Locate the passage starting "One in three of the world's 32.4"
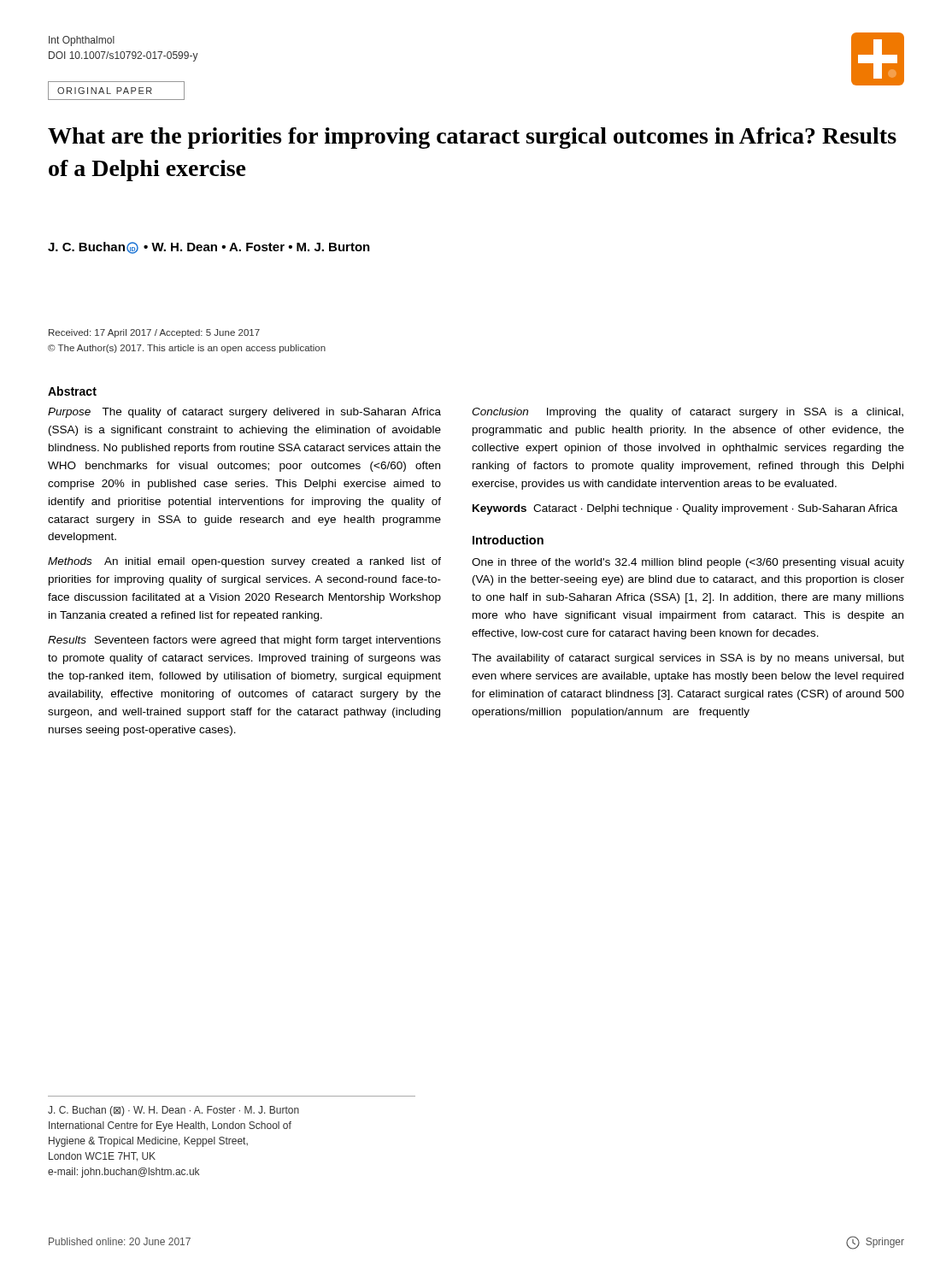Image resolution: width=952 pixels, height=1282 pixels. 688,597
